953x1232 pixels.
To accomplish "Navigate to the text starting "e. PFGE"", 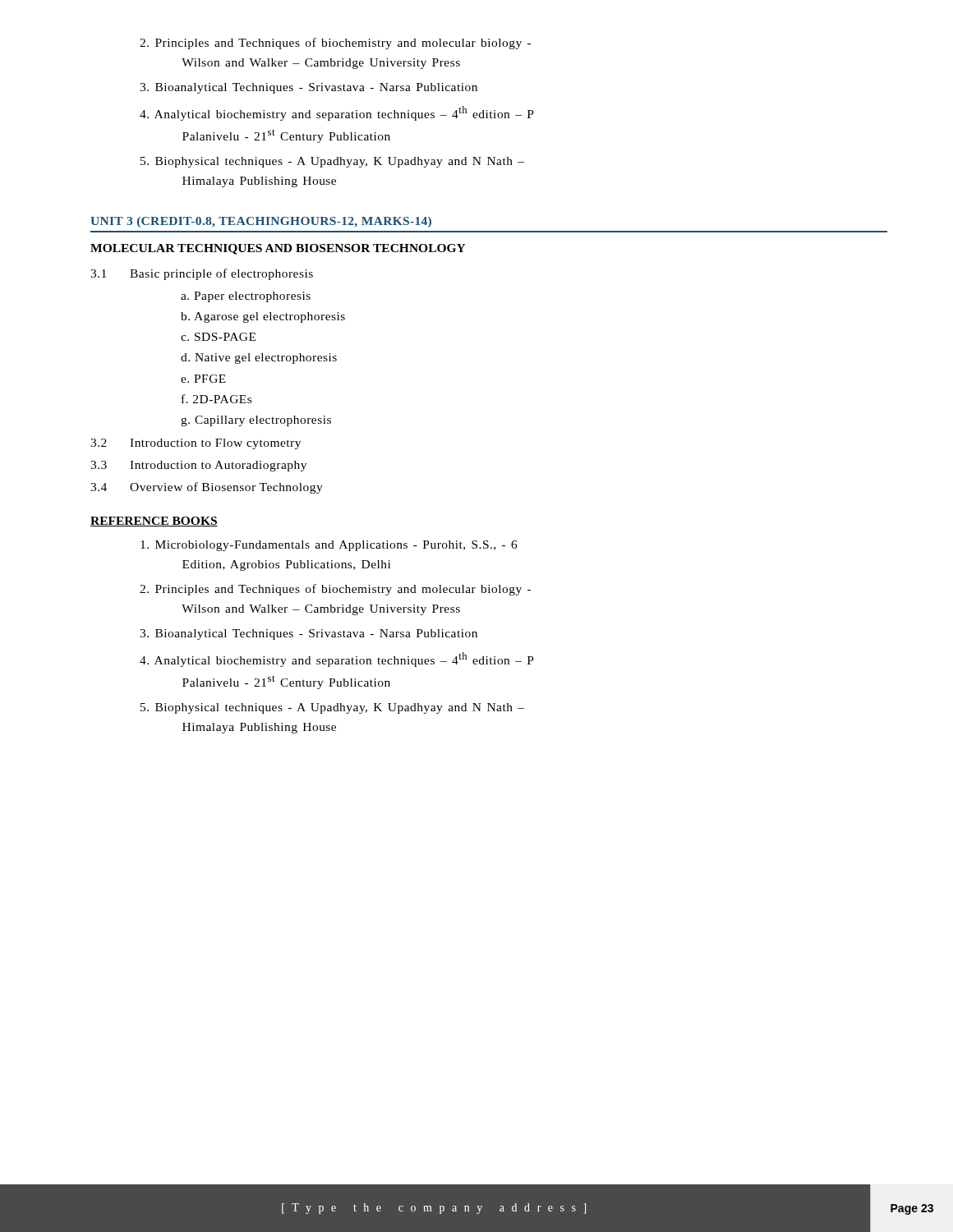I will pyautogui.click(x=204, y=378).
